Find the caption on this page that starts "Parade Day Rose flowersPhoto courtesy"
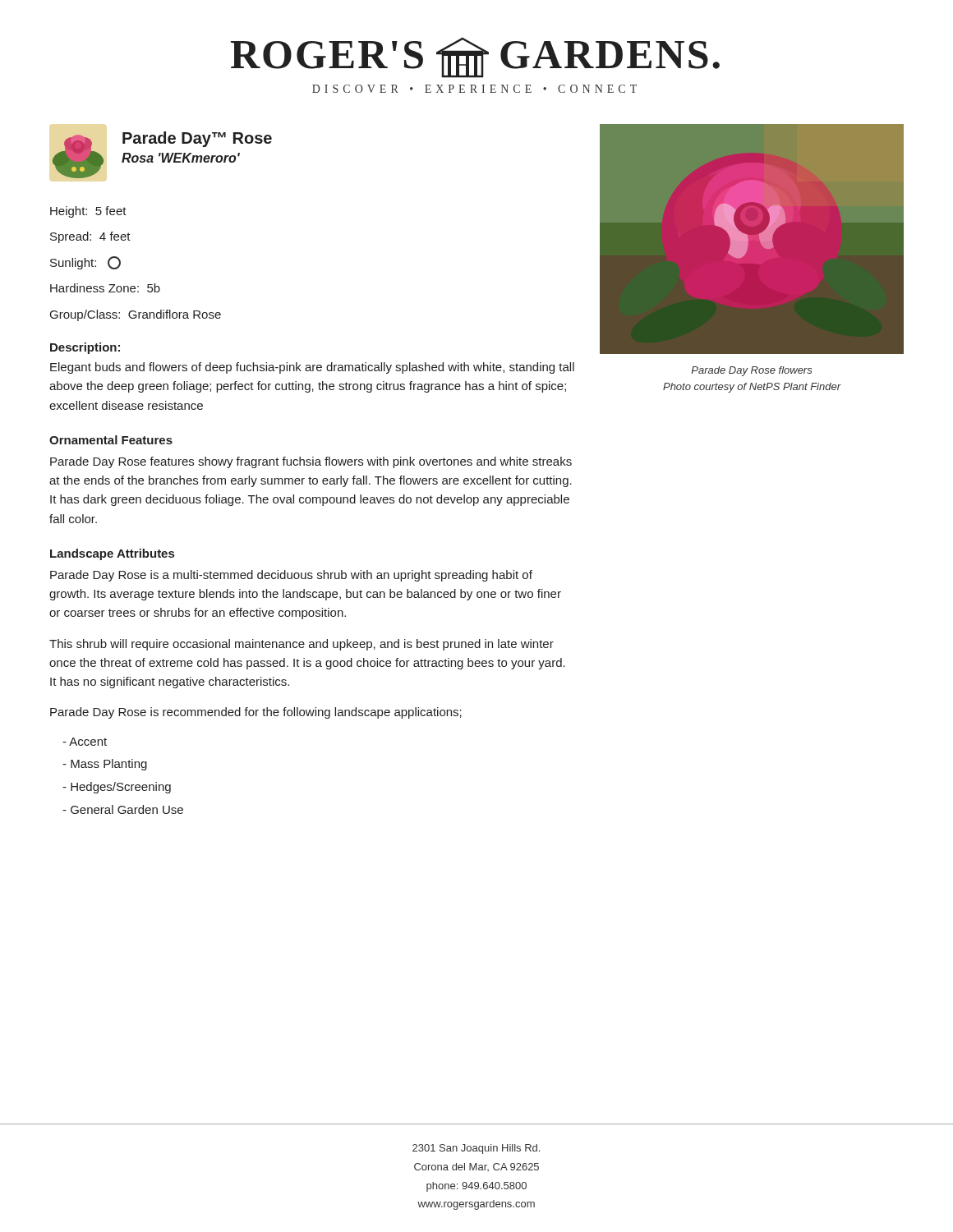This screenshot has width=953, height=1232. [x=752, y=378]
